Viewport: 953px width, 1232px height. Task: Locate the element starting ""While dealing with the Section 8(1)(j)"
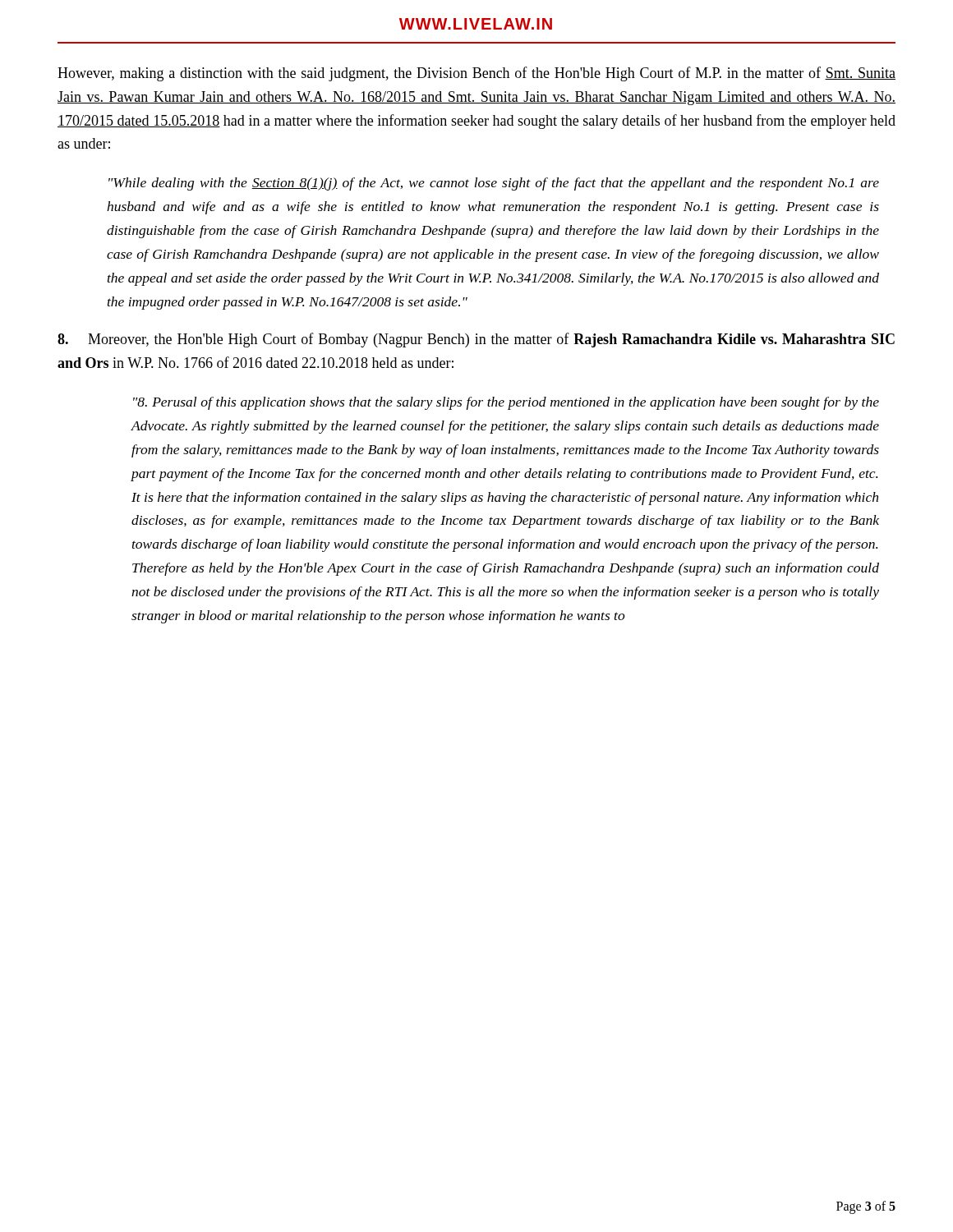(x=493, y=242)
